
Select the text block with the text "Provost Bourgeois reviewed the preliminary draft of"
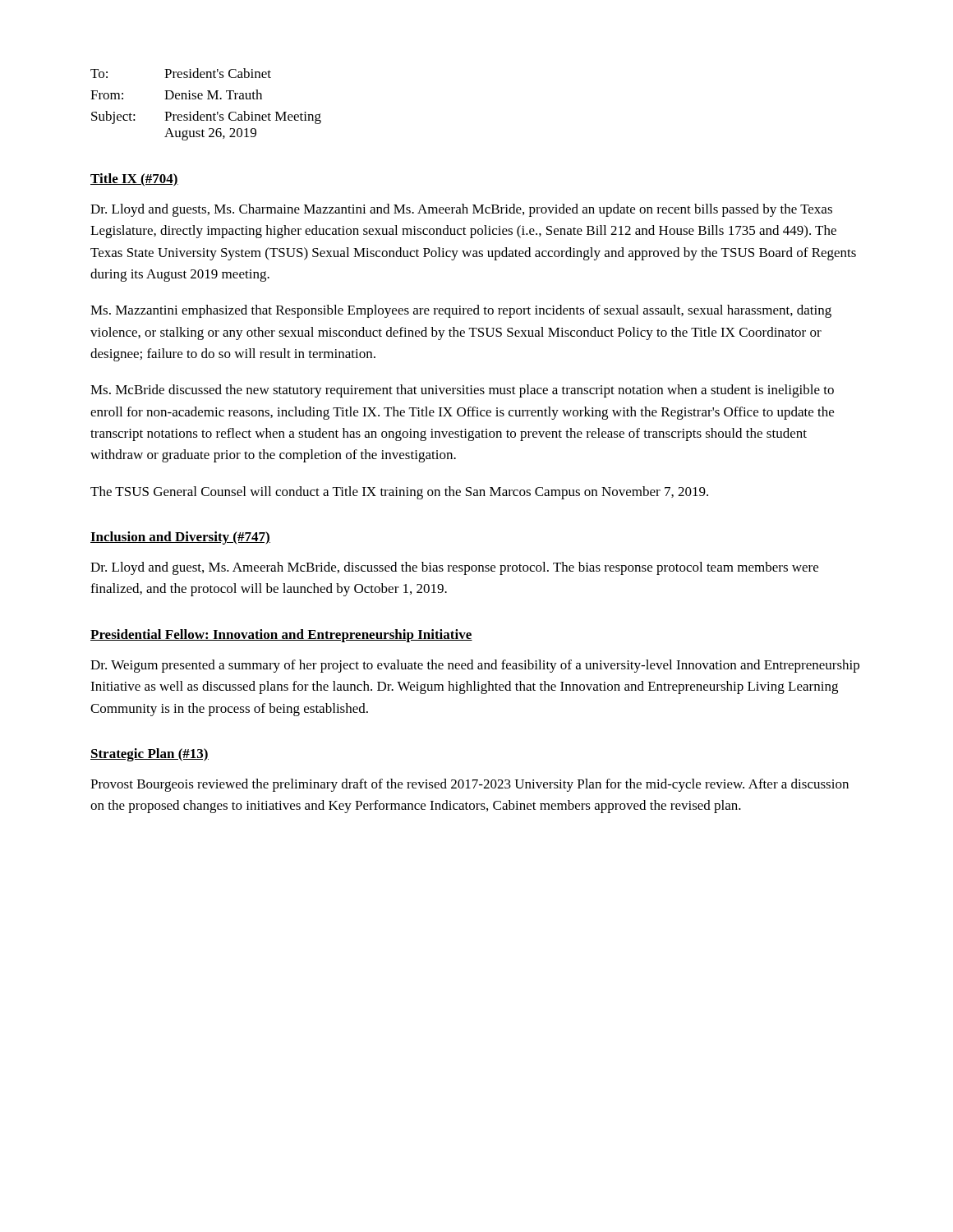tap(470, 795)
